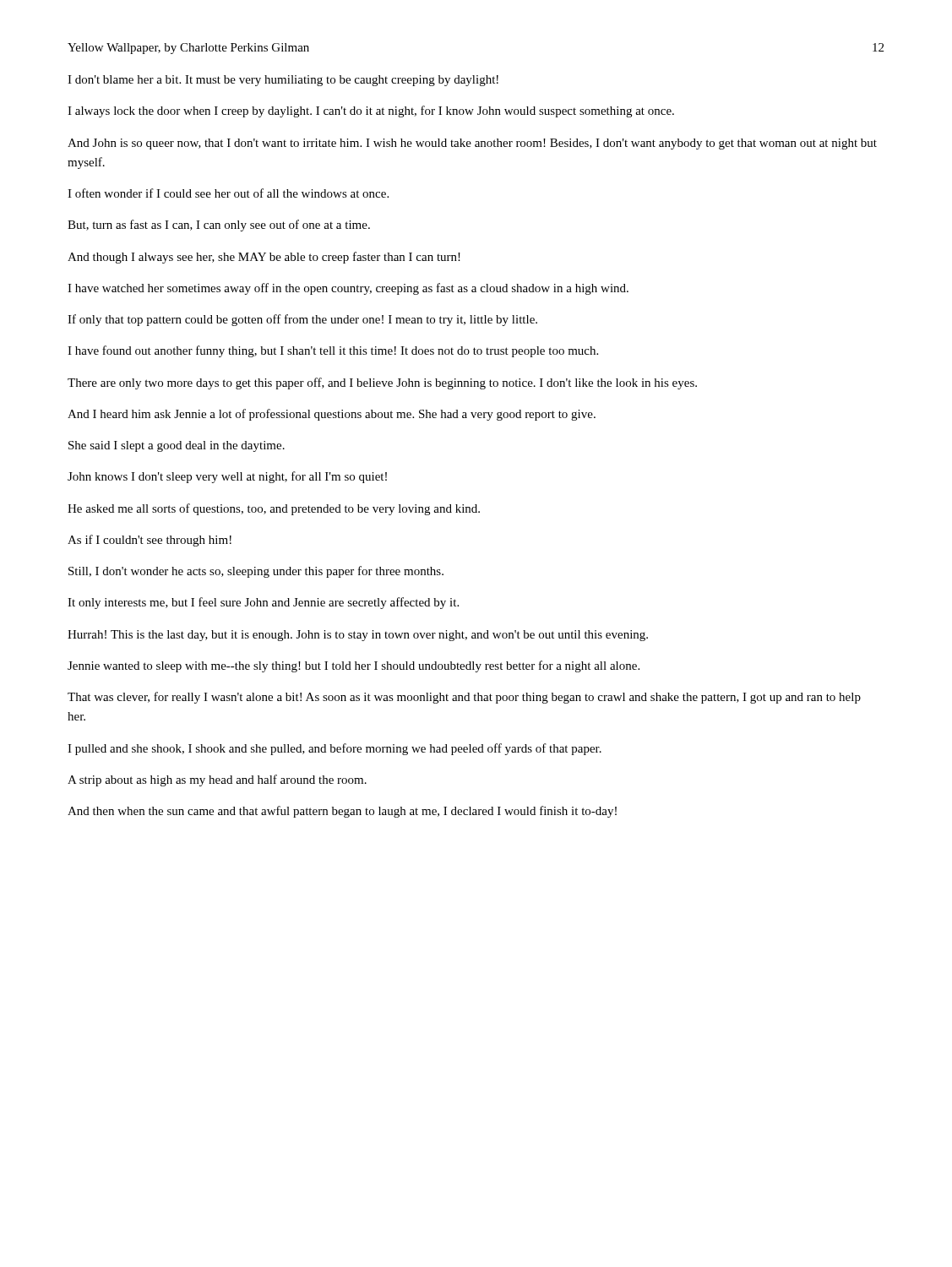Select the passage starting "I pulled and"
Viewport: 952px width, 1267px height.
coord(335,748)
